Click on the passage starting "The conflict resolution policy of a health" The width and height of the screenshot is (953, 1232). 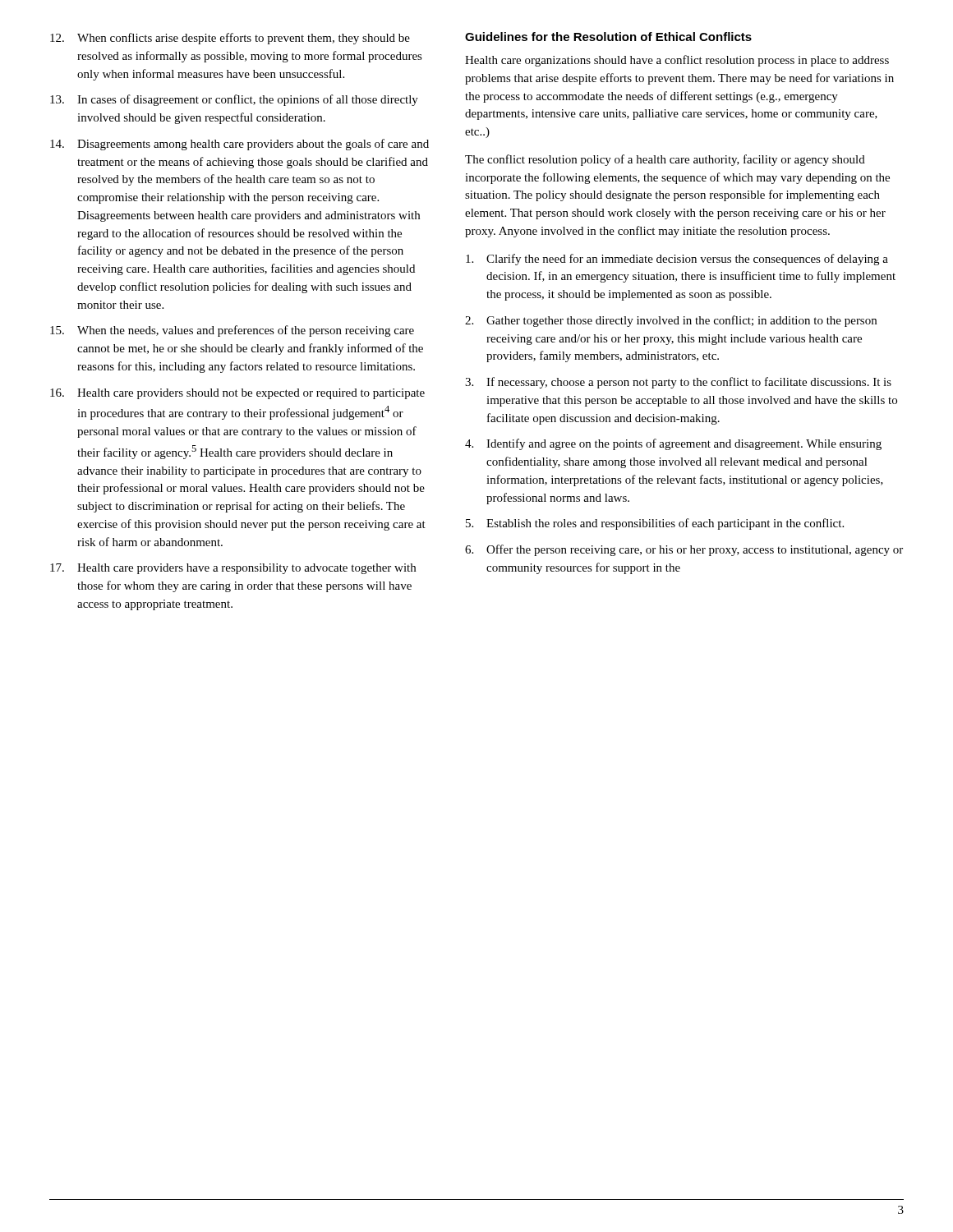(x=684, y=196)
